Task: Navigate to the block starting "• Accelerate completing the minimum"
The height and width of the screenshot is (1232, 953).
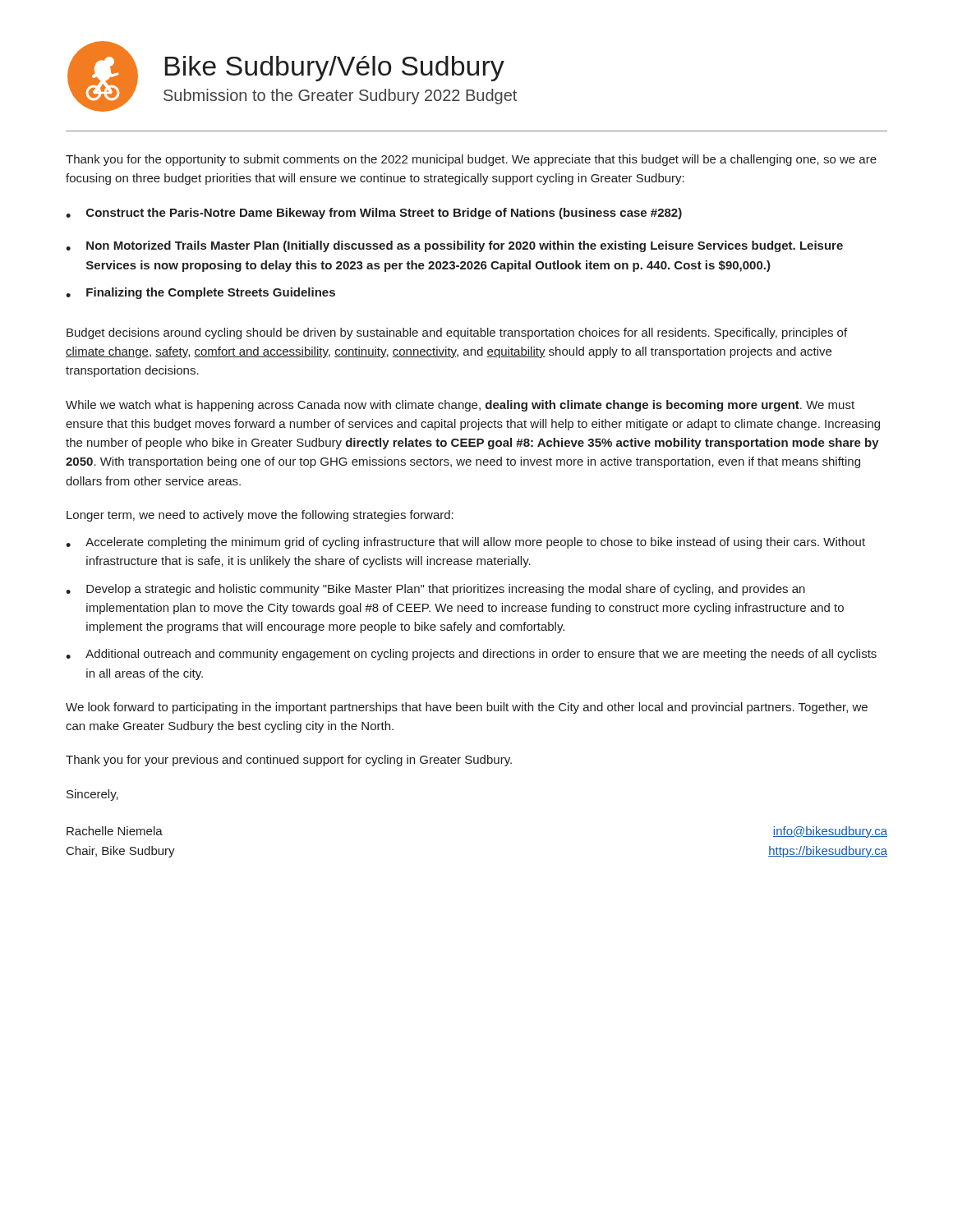Action: click(476, 551)
